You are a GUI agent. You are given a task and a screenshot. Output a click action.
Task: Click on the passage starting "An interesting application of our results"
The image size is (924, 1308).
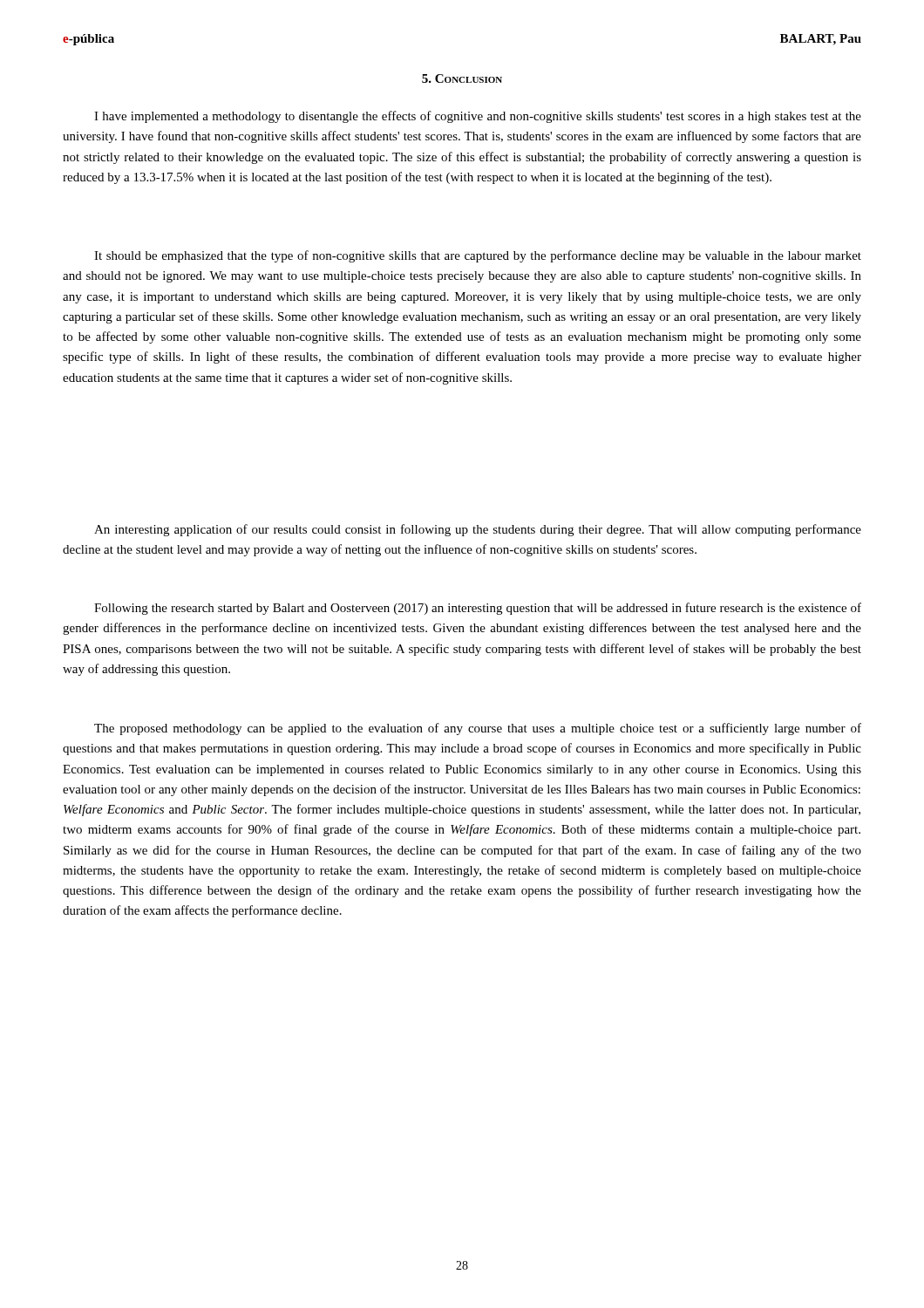pos(462,540)
